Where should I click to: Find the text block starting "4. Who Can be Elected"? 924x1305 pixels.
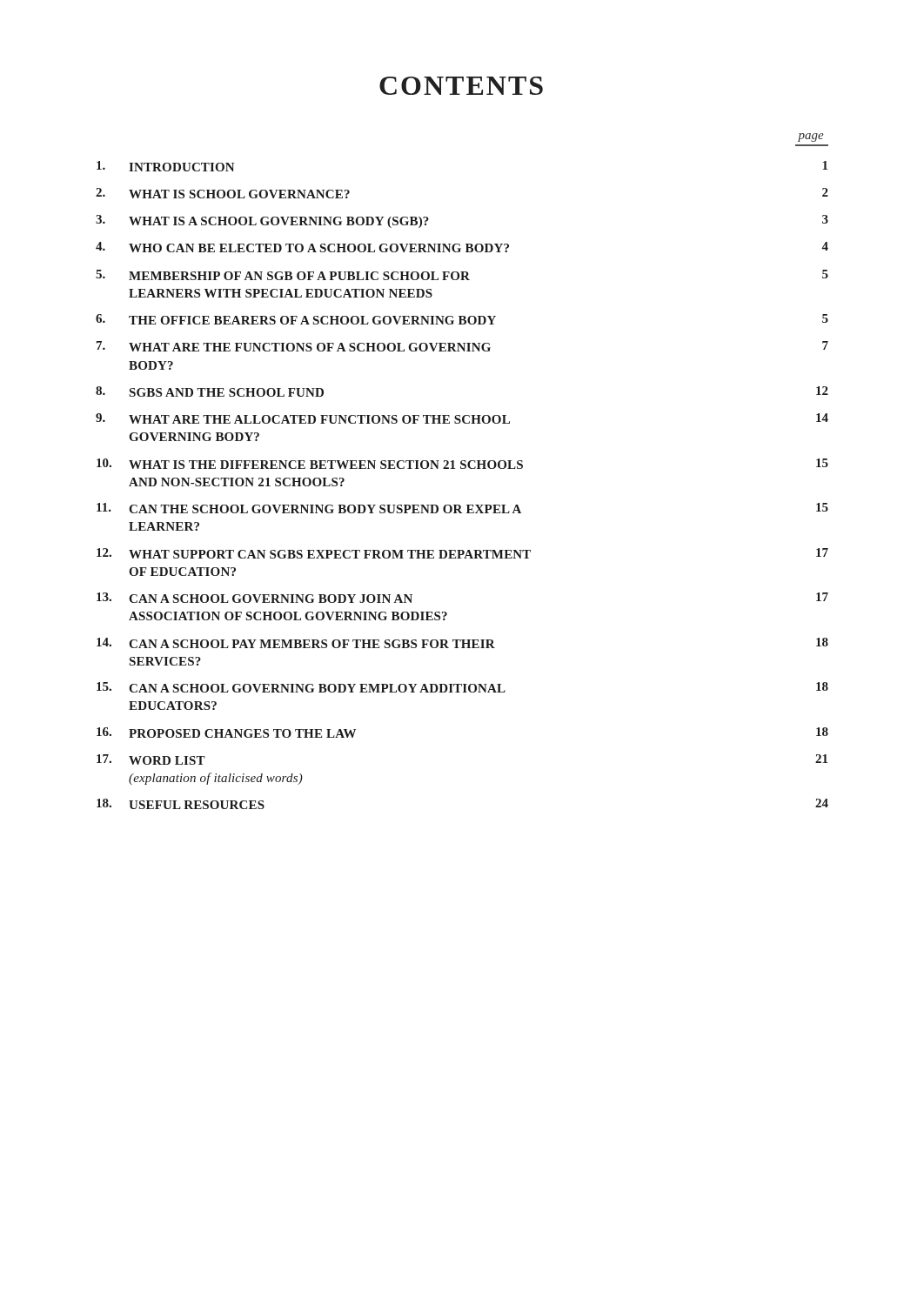tap(462, 248)
